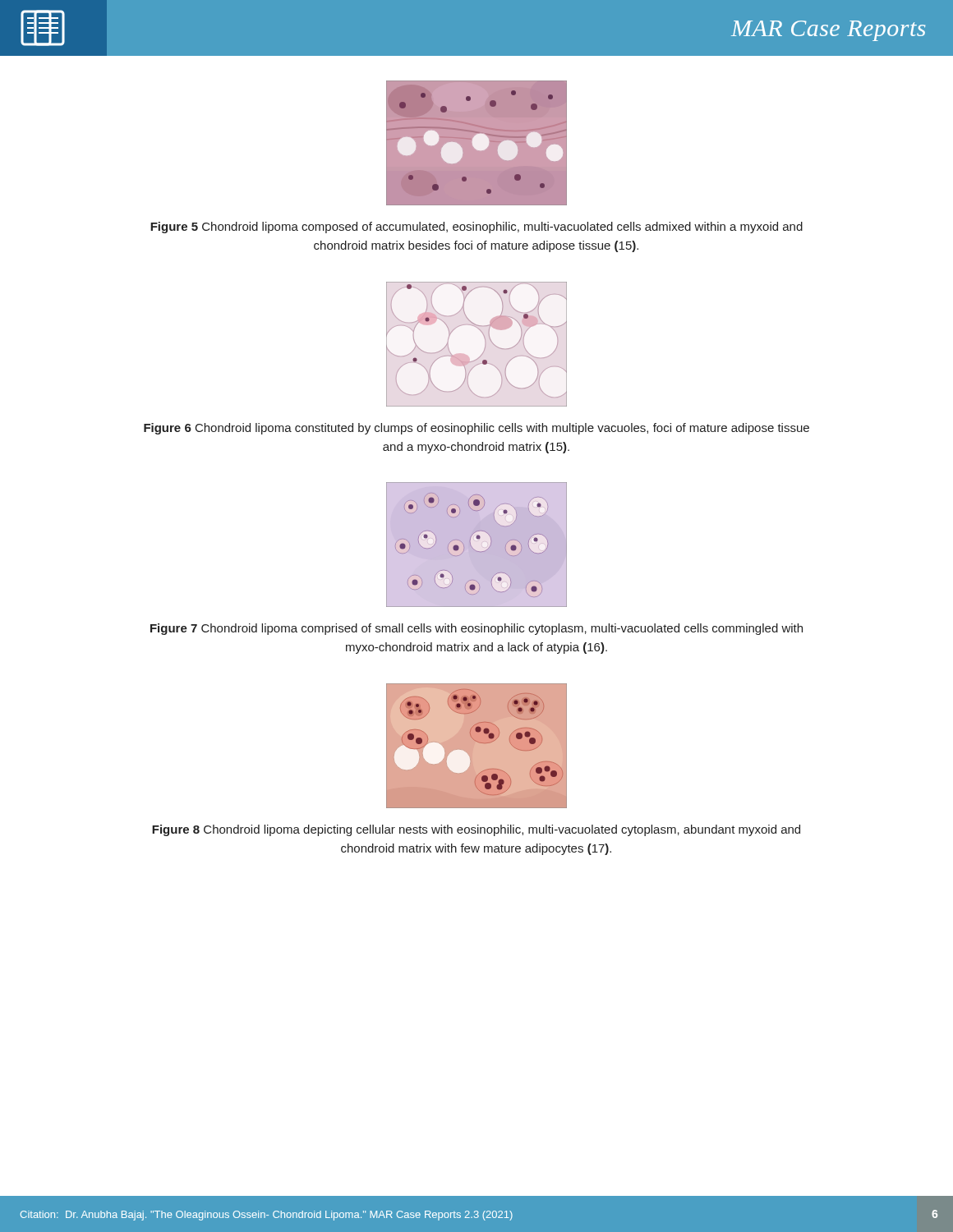Where is the caption that starts "Figure 5 Chondroid lipoma composed of accumulated, eosinophilic,"?

tap(476, 236)
